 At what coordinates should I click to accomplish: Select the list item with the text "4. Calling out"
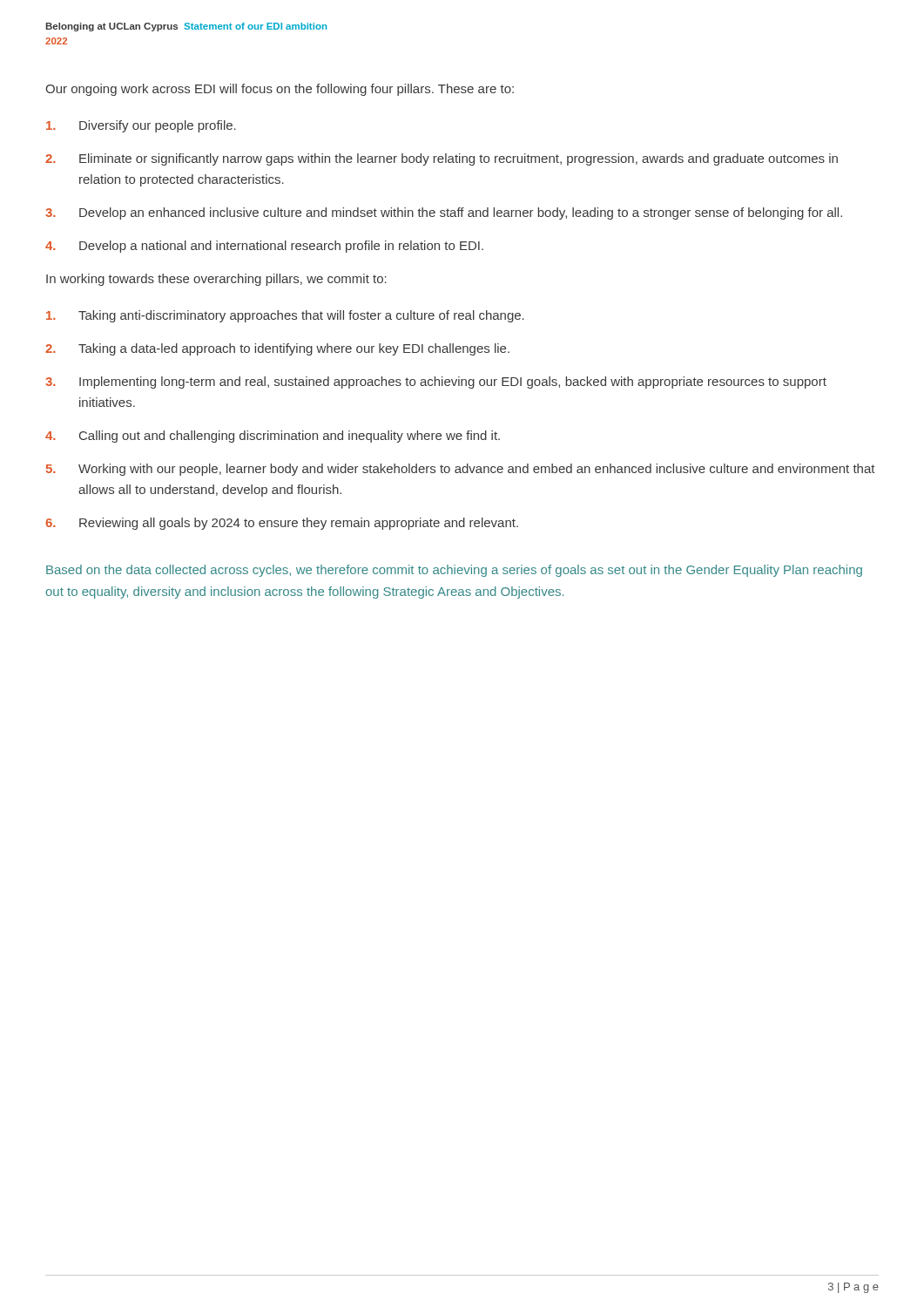click(462, 436)
